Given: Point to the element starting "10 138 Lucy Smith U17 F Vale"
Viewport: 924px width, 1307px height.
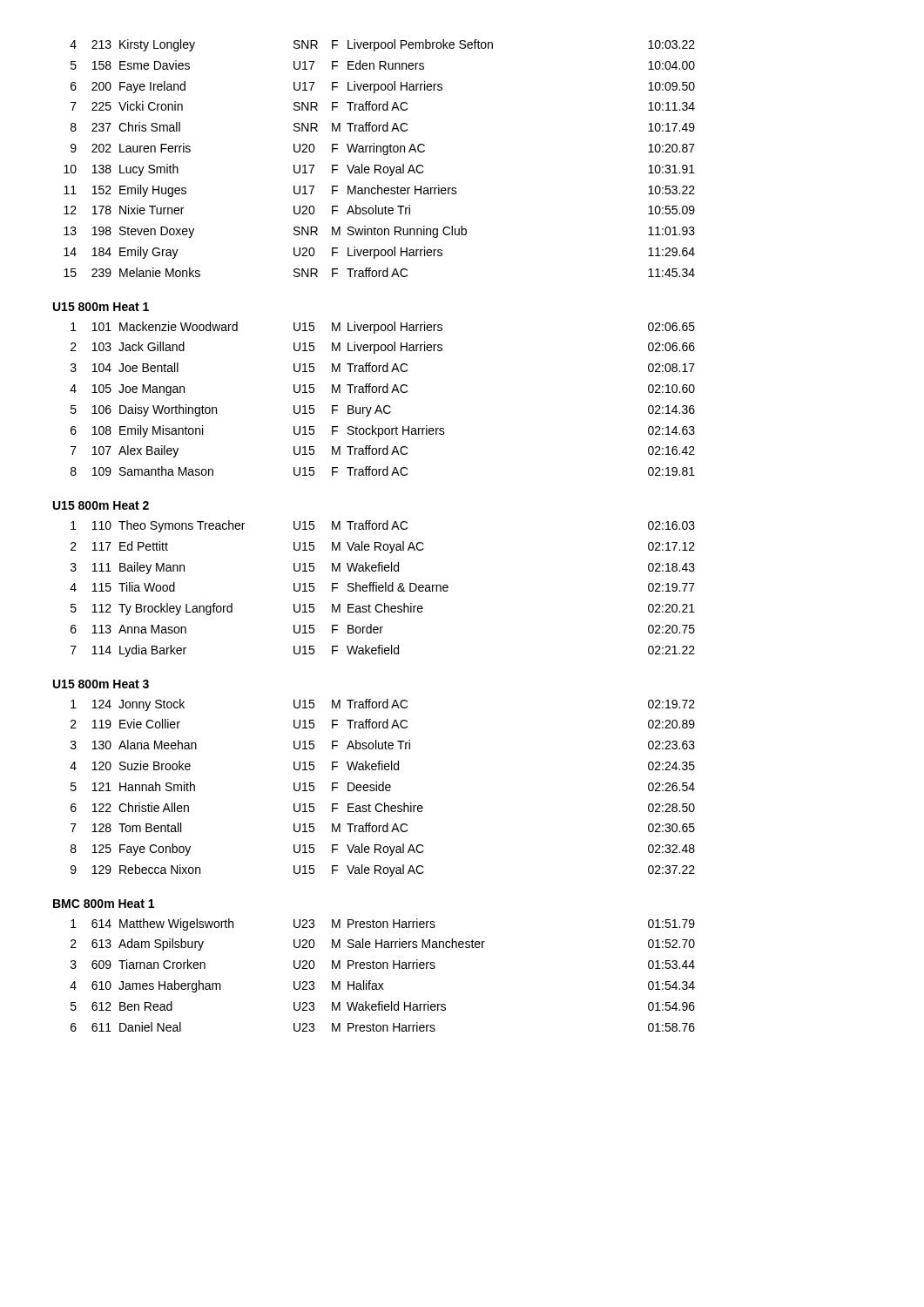Looking at the screenshot, I should pyautogui.click(x=374, y=170).
